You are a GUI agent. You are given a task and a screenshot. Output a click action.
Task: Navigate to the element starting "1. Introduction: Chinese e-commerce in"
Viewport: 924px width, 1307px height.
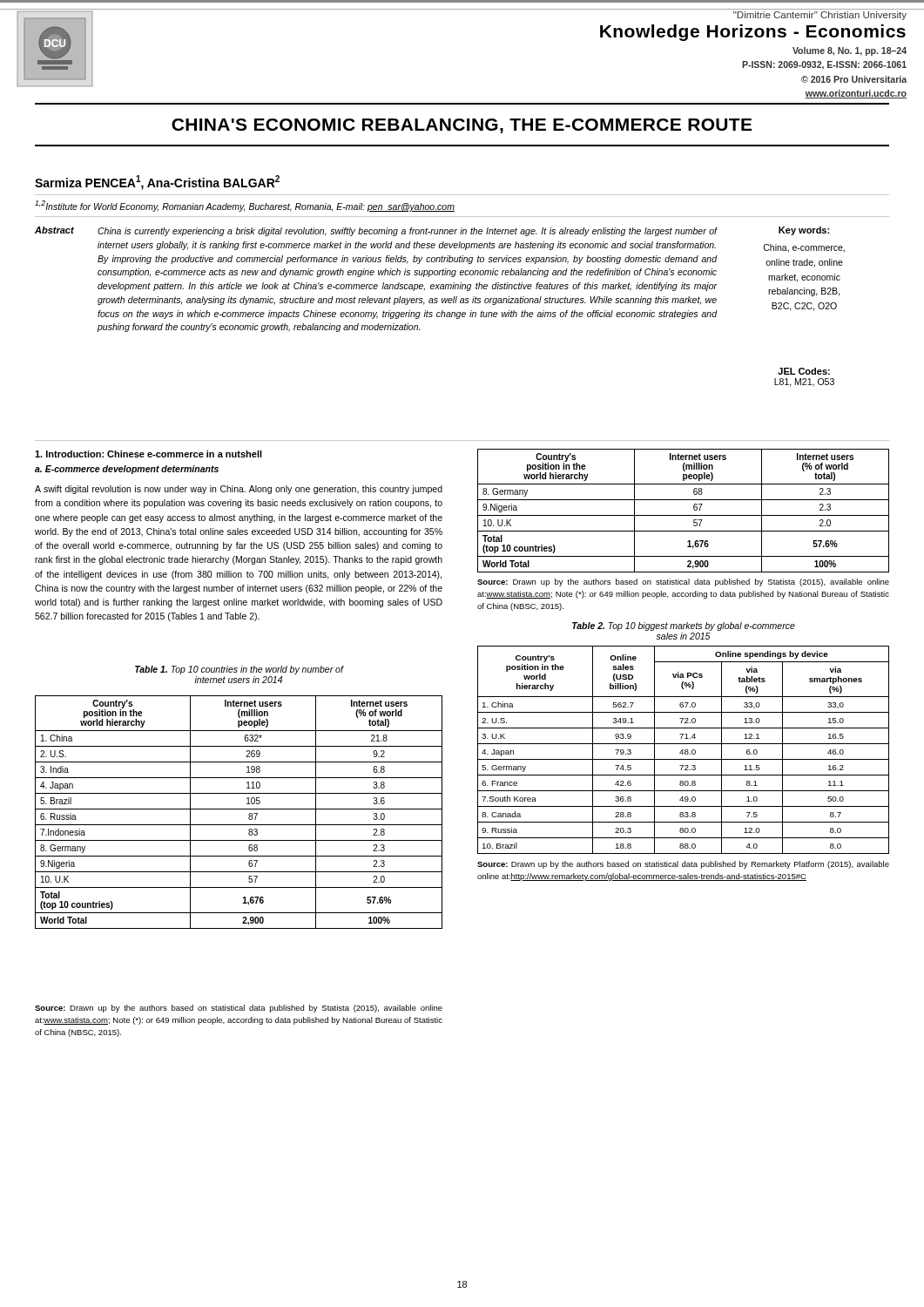[x=148, y=454]
